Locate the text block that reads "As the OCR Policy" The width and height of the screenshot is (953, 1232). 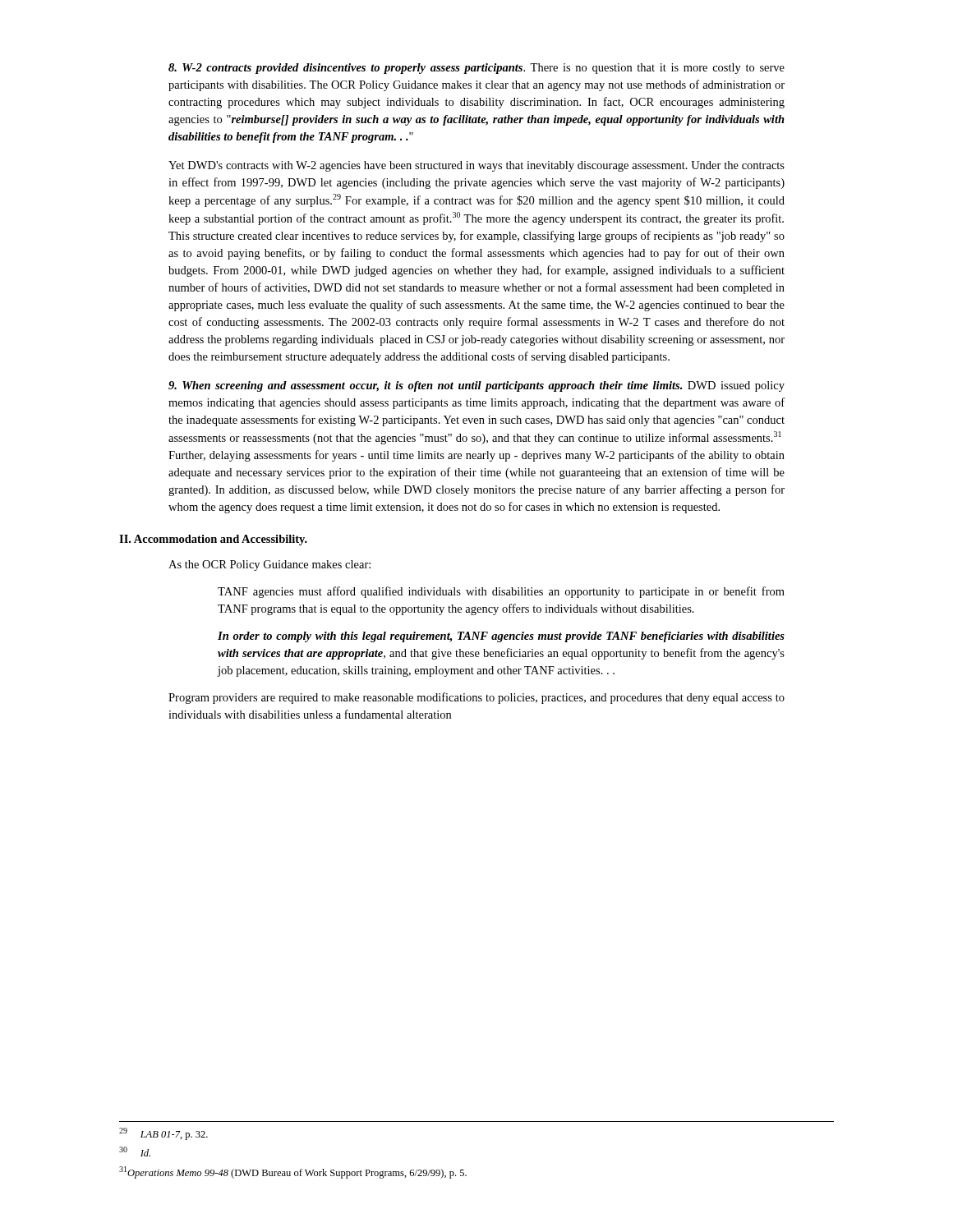point(270,564)
